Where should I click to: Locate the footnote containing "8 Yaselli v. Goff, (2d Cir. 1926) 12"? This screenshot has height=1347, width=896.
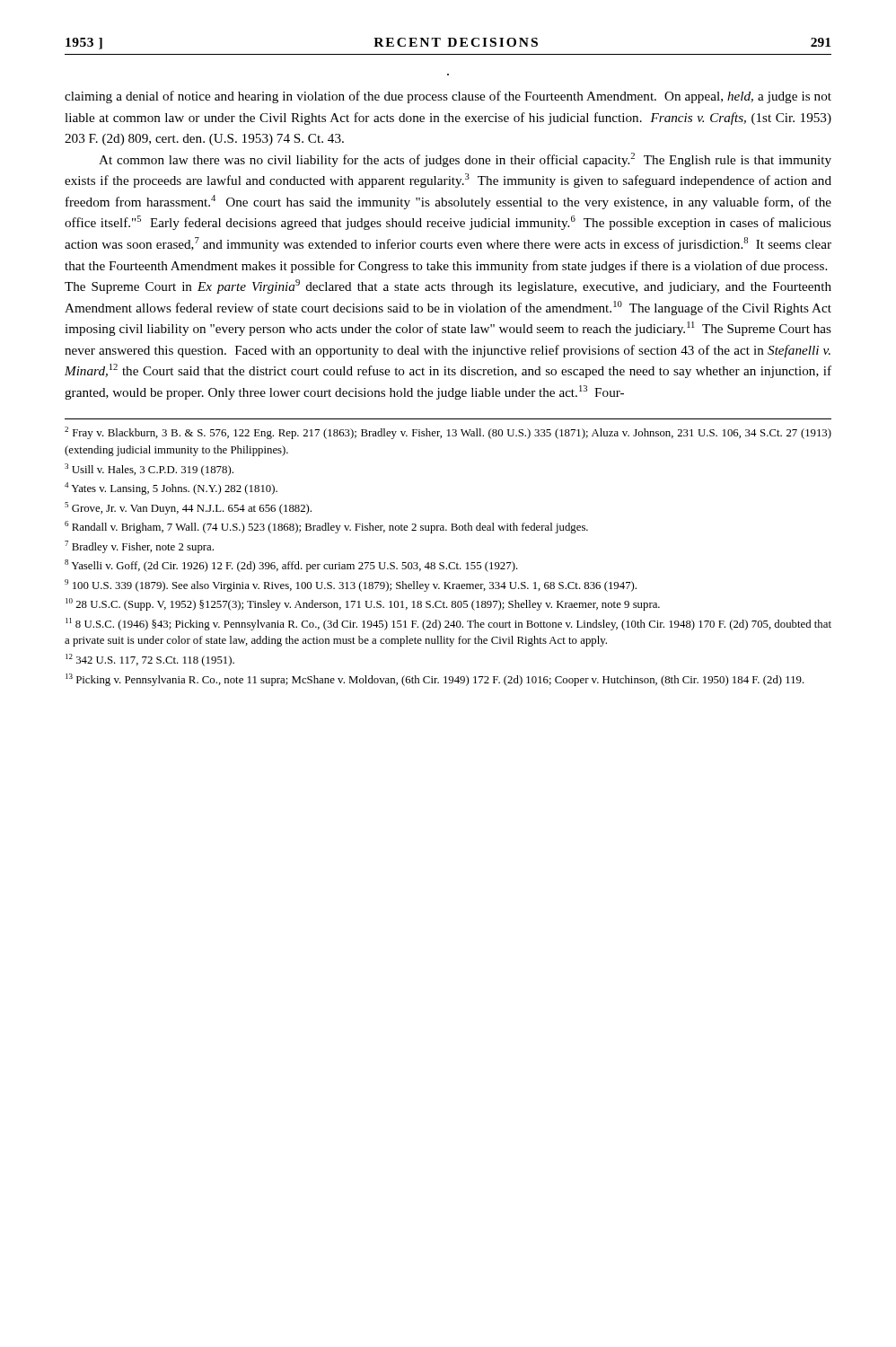coord(291,565)
